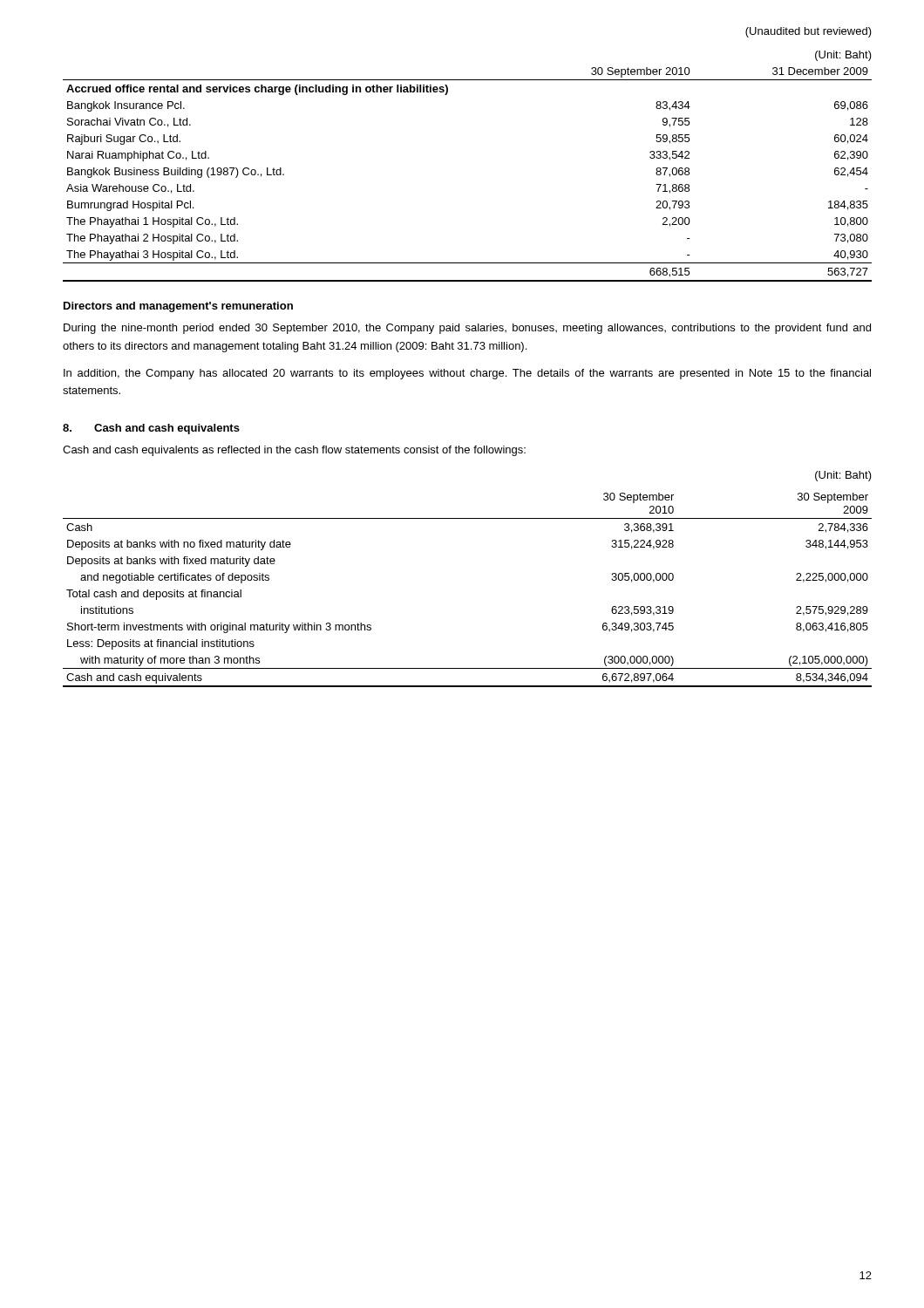
Task: Point to the block beginning "During the nine-month period ended 30 September 2010,"
Action: 467,336
